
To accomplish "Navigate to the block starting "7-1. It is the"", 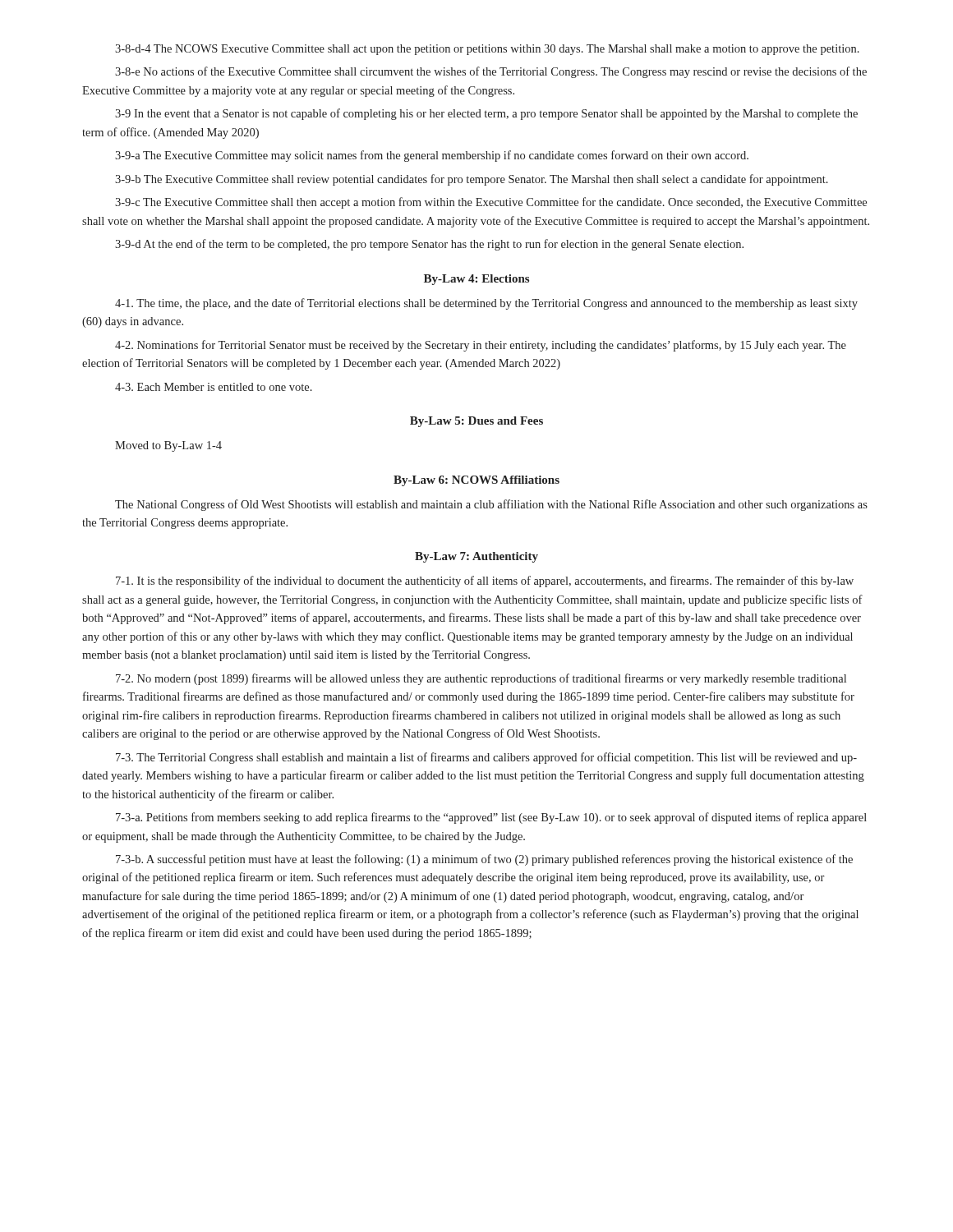I will tap(472, 618).
